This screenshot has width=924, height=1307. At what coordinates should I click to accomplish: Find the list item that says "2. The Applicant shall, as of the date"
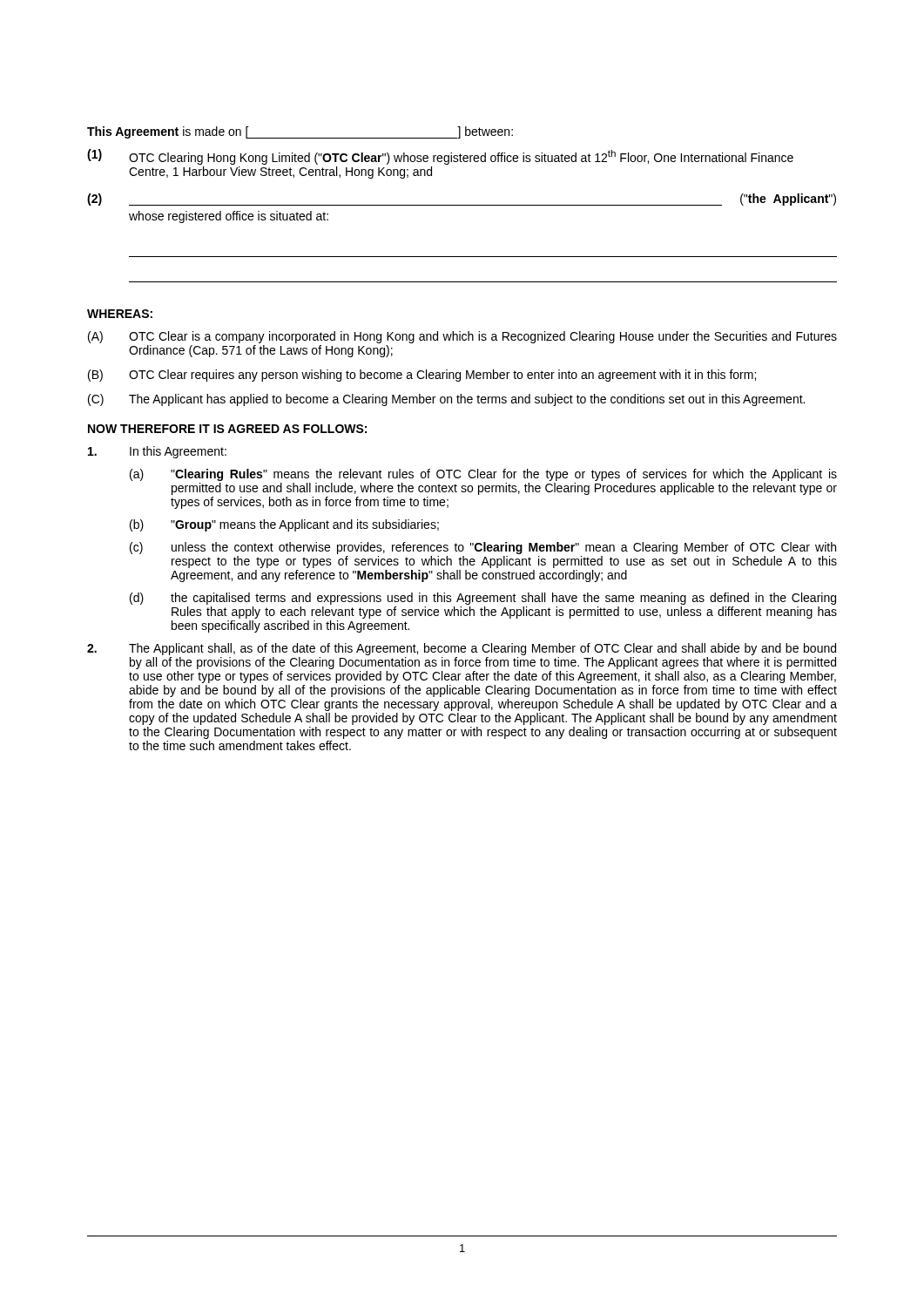point(462,697)
